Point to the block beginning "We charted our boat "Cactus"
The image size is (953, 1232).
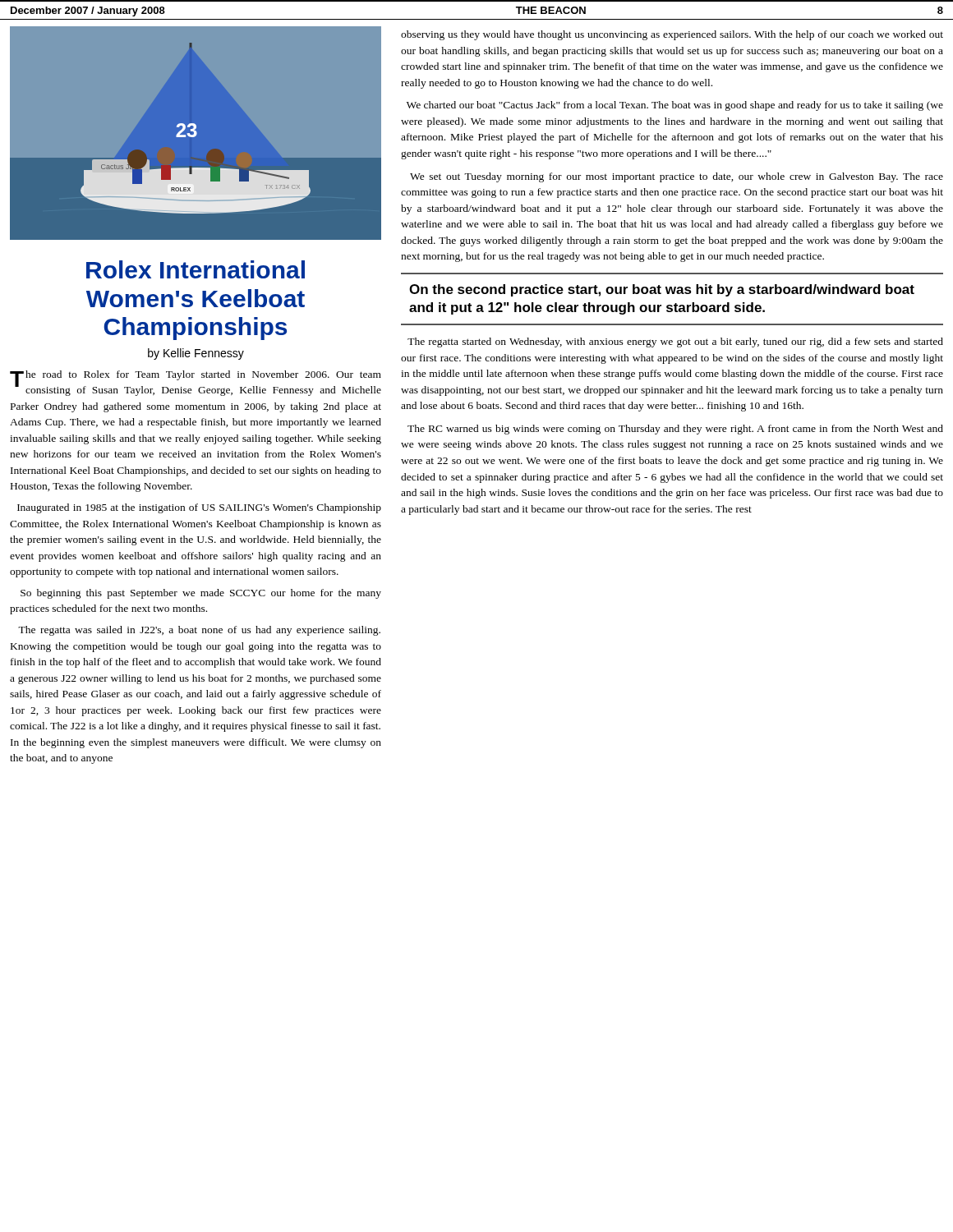coord(672,129)
